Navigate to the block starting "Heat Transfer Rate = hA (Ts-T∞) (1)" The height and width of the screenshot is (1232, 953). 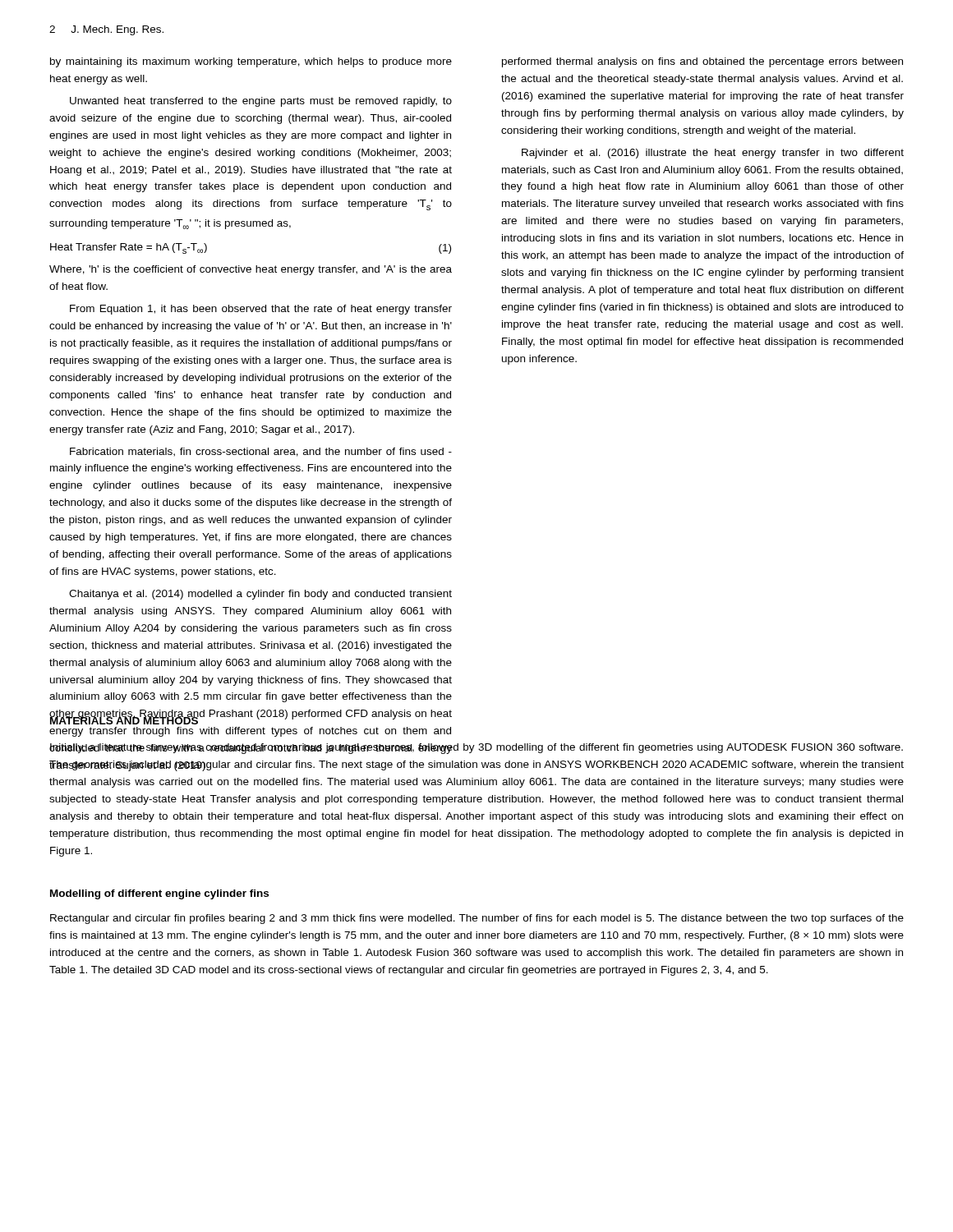click(x=124, y=248)
